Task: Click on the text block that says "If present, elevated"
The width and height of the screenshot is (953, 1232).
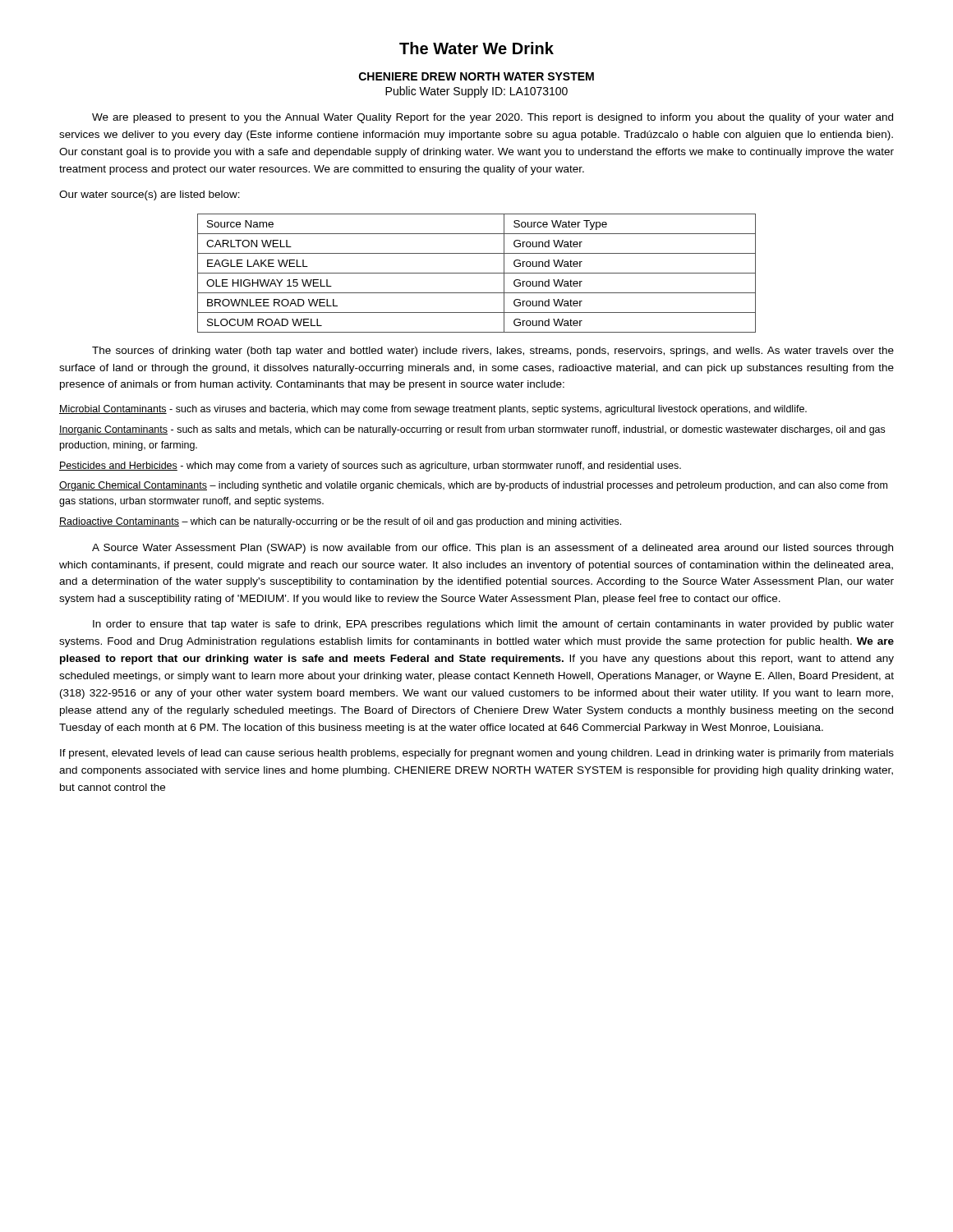Action: 476,770
